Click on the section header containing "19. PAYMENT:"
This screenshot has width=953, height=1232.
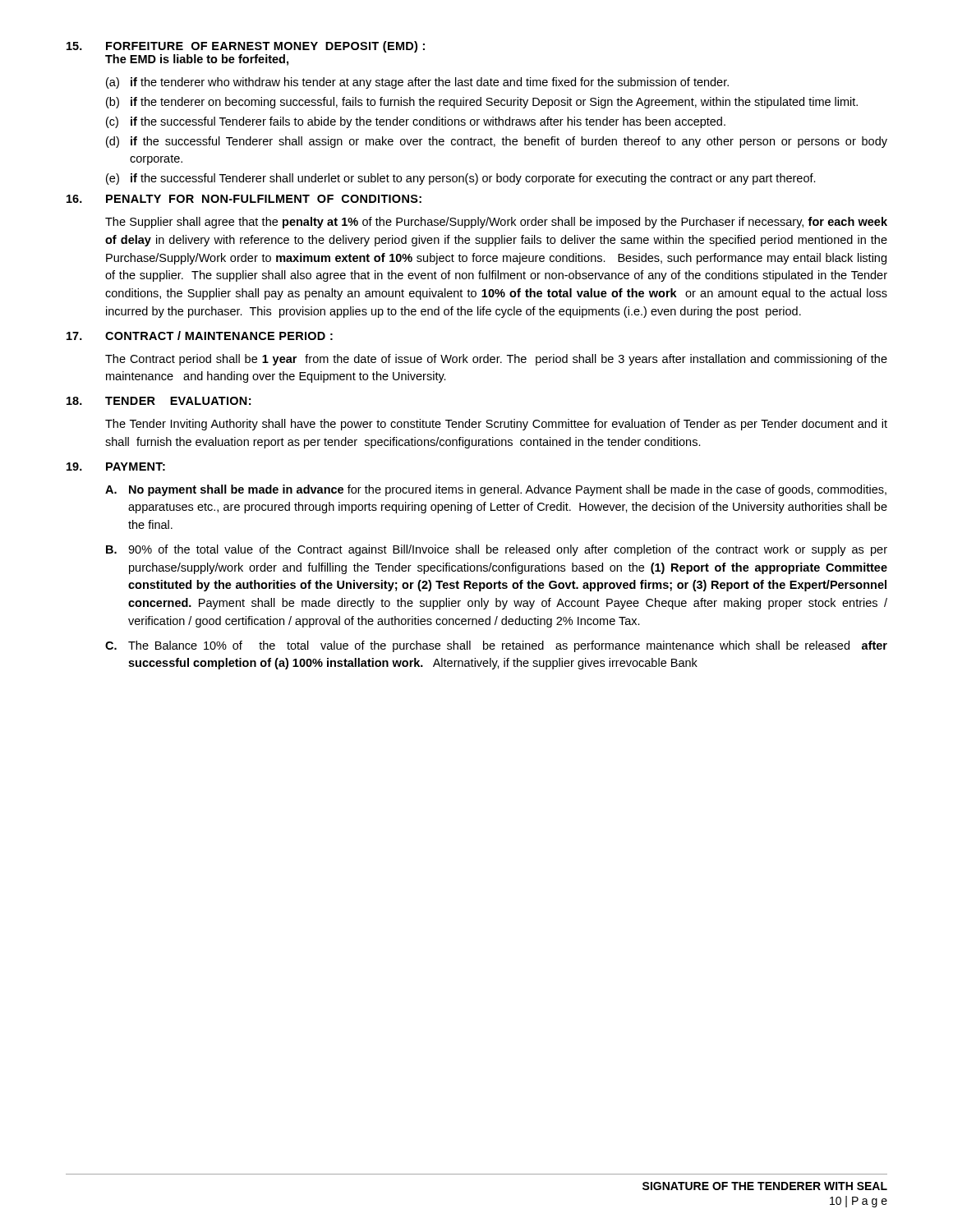(x=116, y=467)
